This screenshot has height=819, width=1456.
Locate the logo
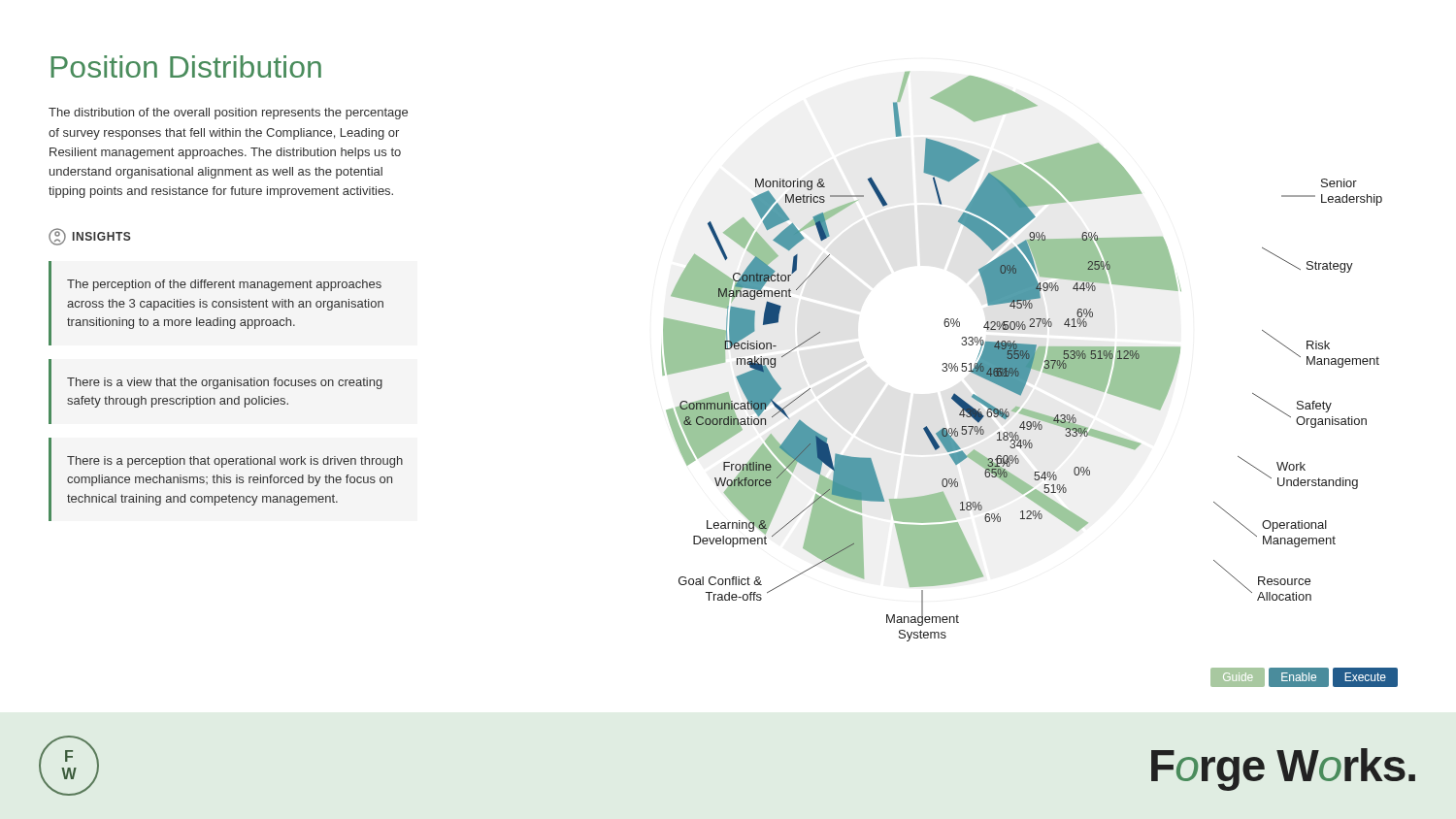pos(69,766)
